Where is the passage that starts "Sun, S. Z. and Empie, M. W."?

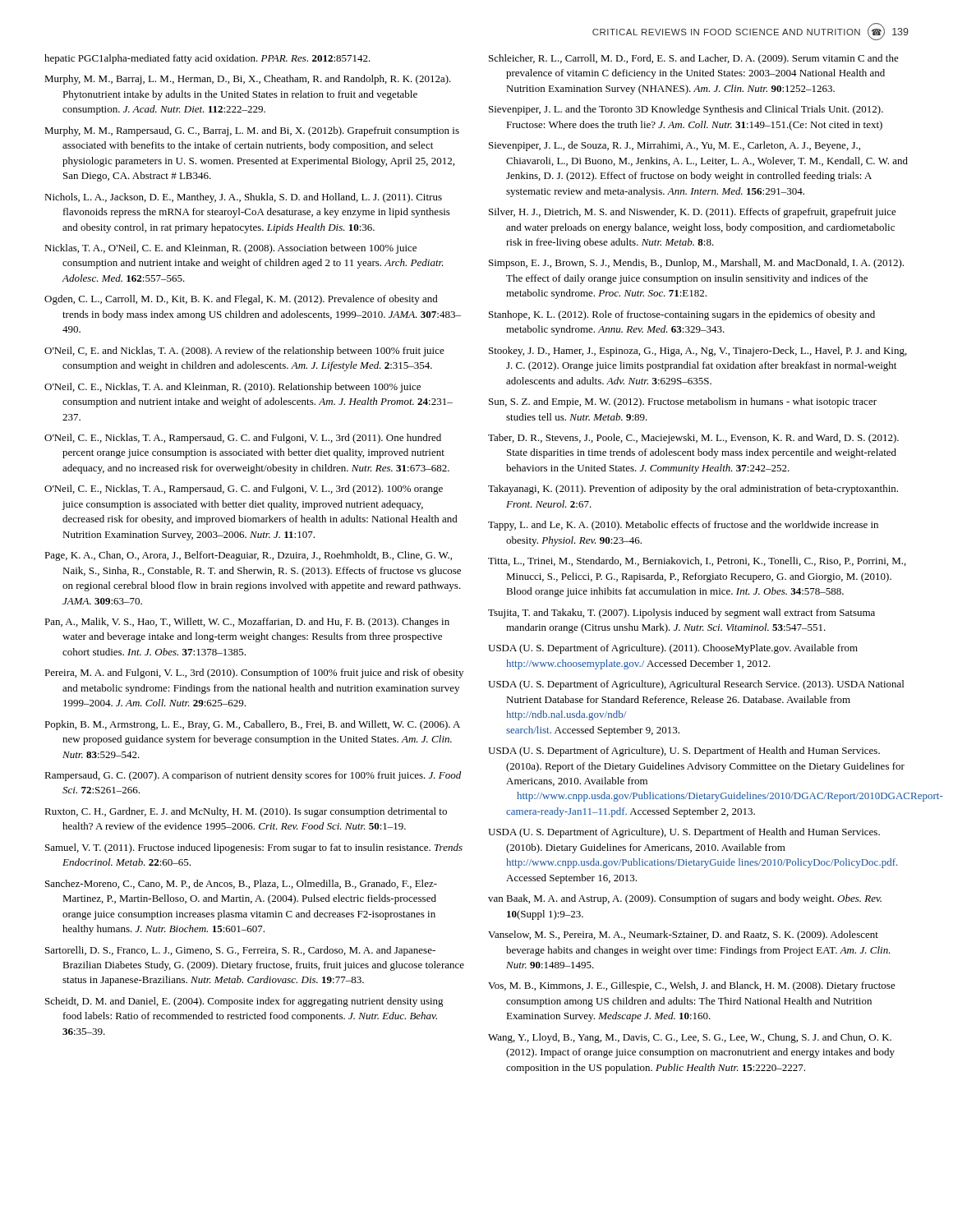point(682,409)
